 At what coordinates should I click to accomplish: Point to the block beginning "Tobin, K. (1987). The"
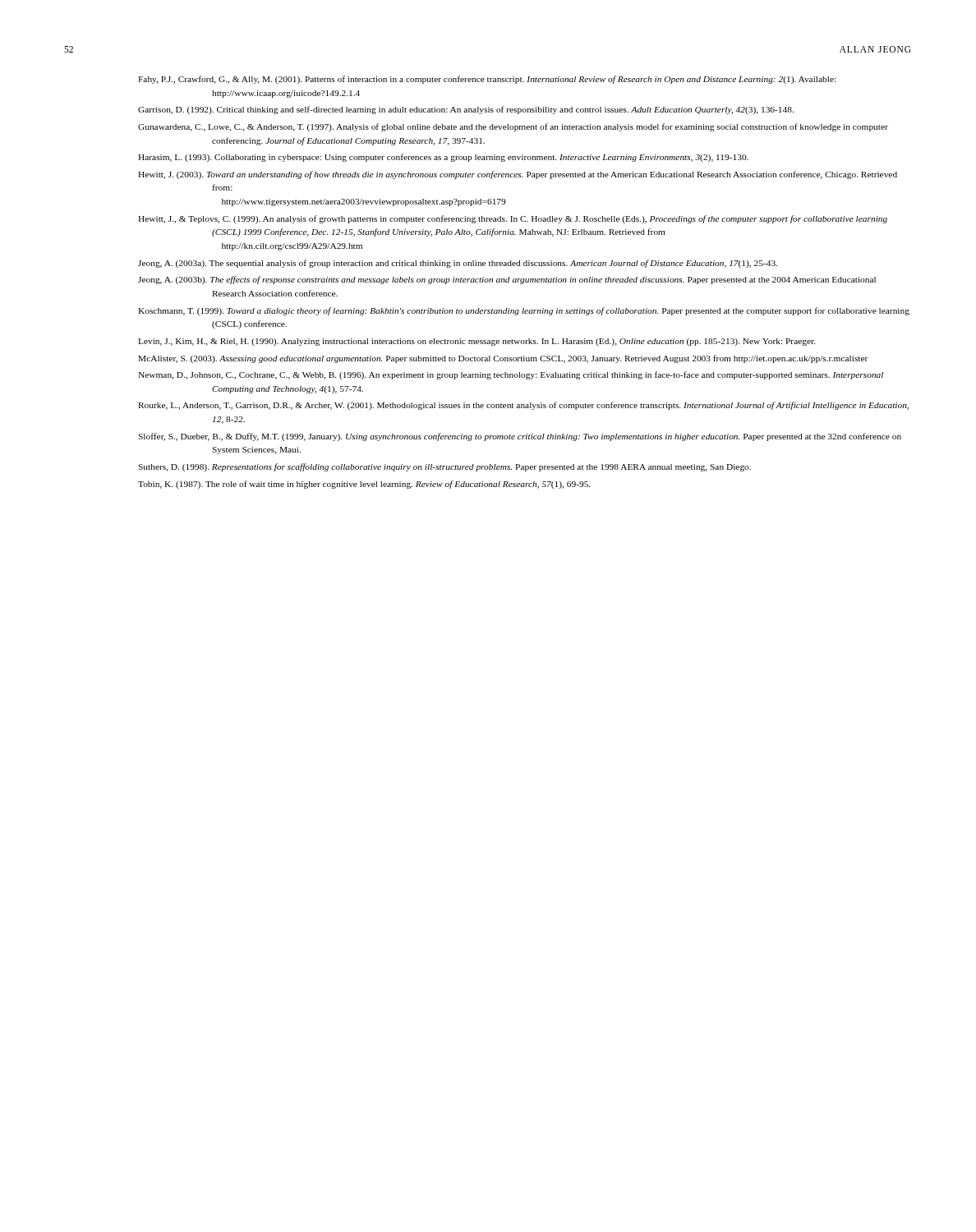(364, 483)
